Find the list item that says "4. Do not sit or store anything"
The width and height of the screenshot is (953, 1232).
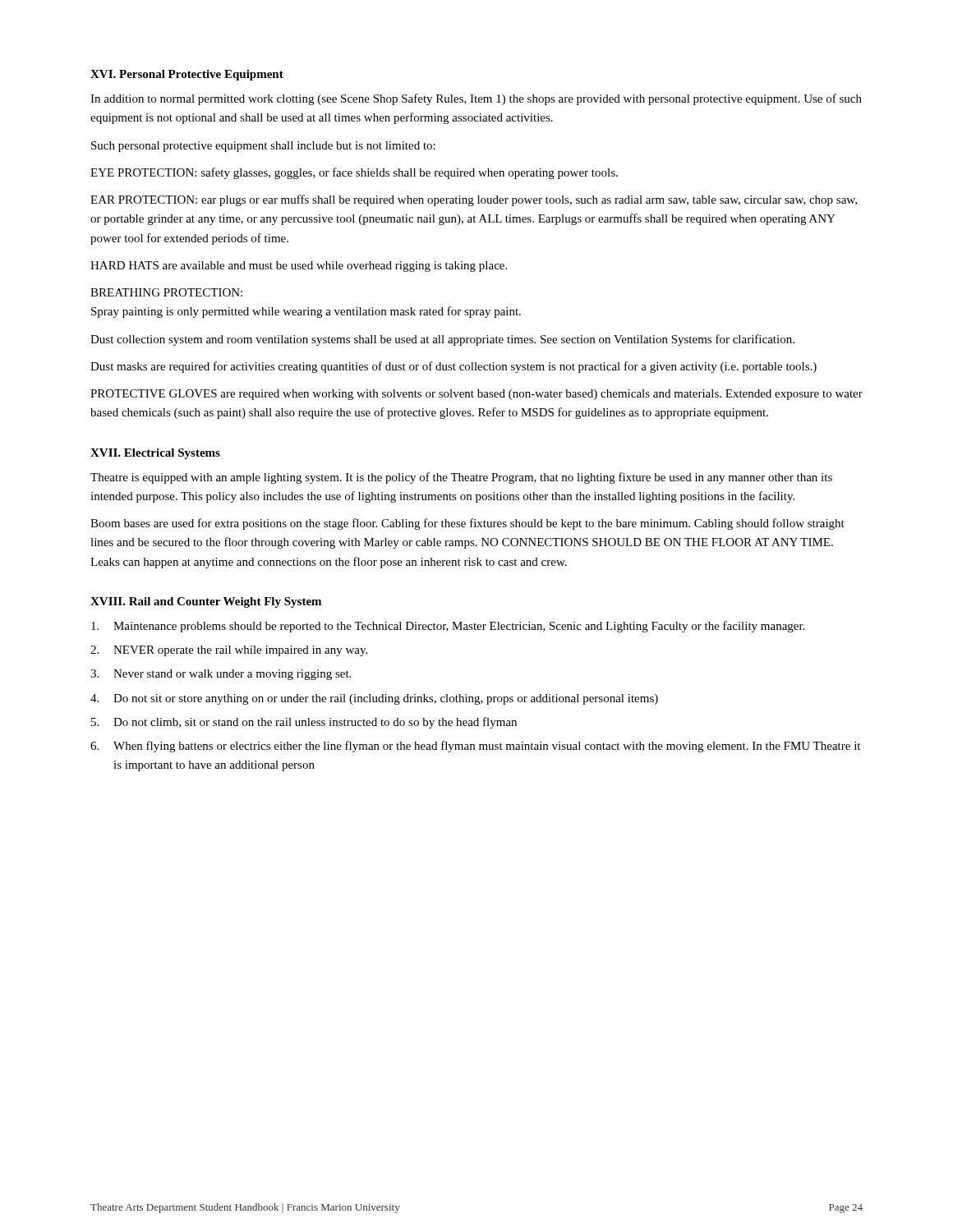[476, 698]
